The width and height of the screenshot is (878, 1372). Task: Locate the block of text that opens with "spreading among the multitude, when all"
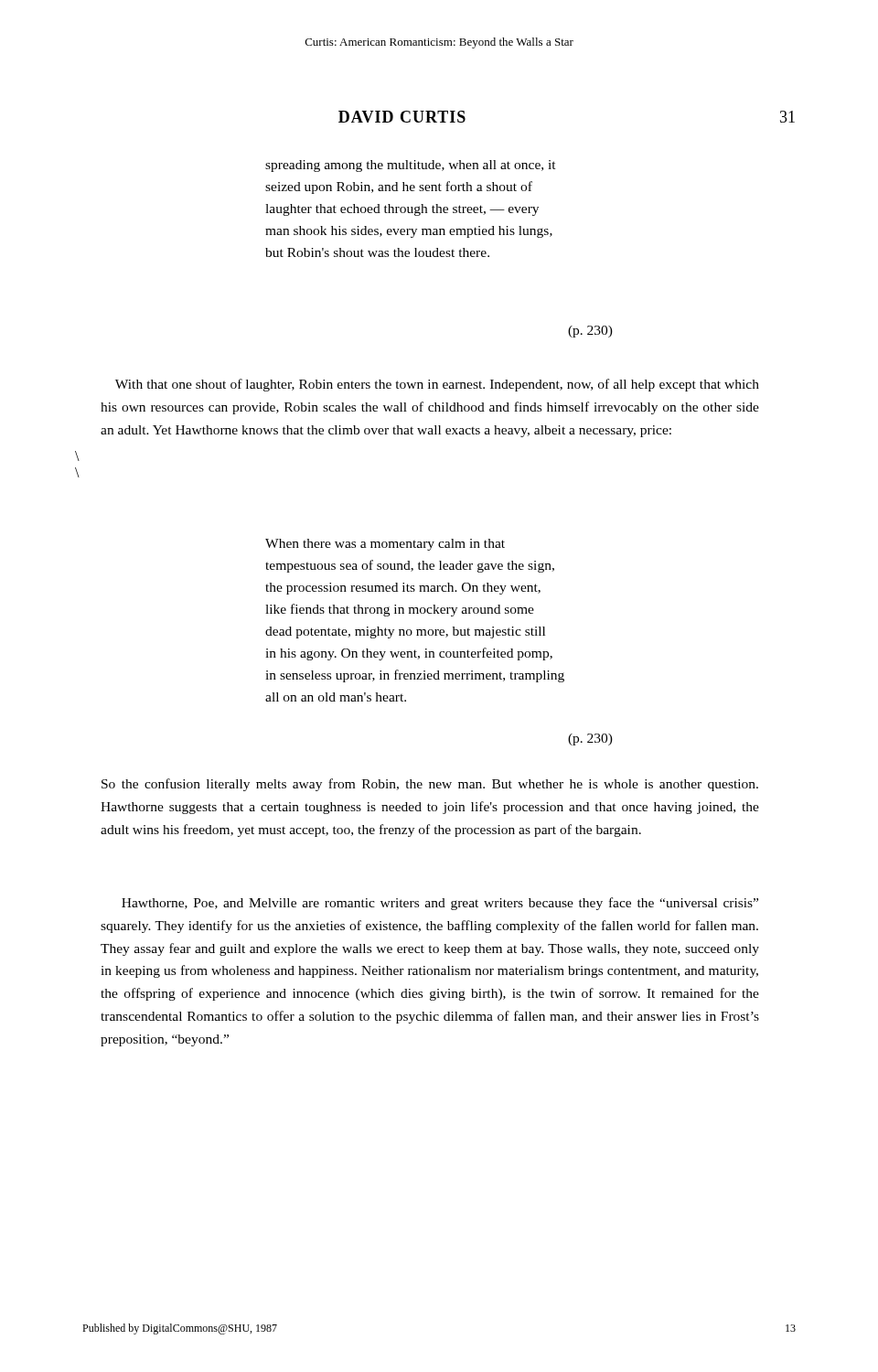[x=411, y=208]
